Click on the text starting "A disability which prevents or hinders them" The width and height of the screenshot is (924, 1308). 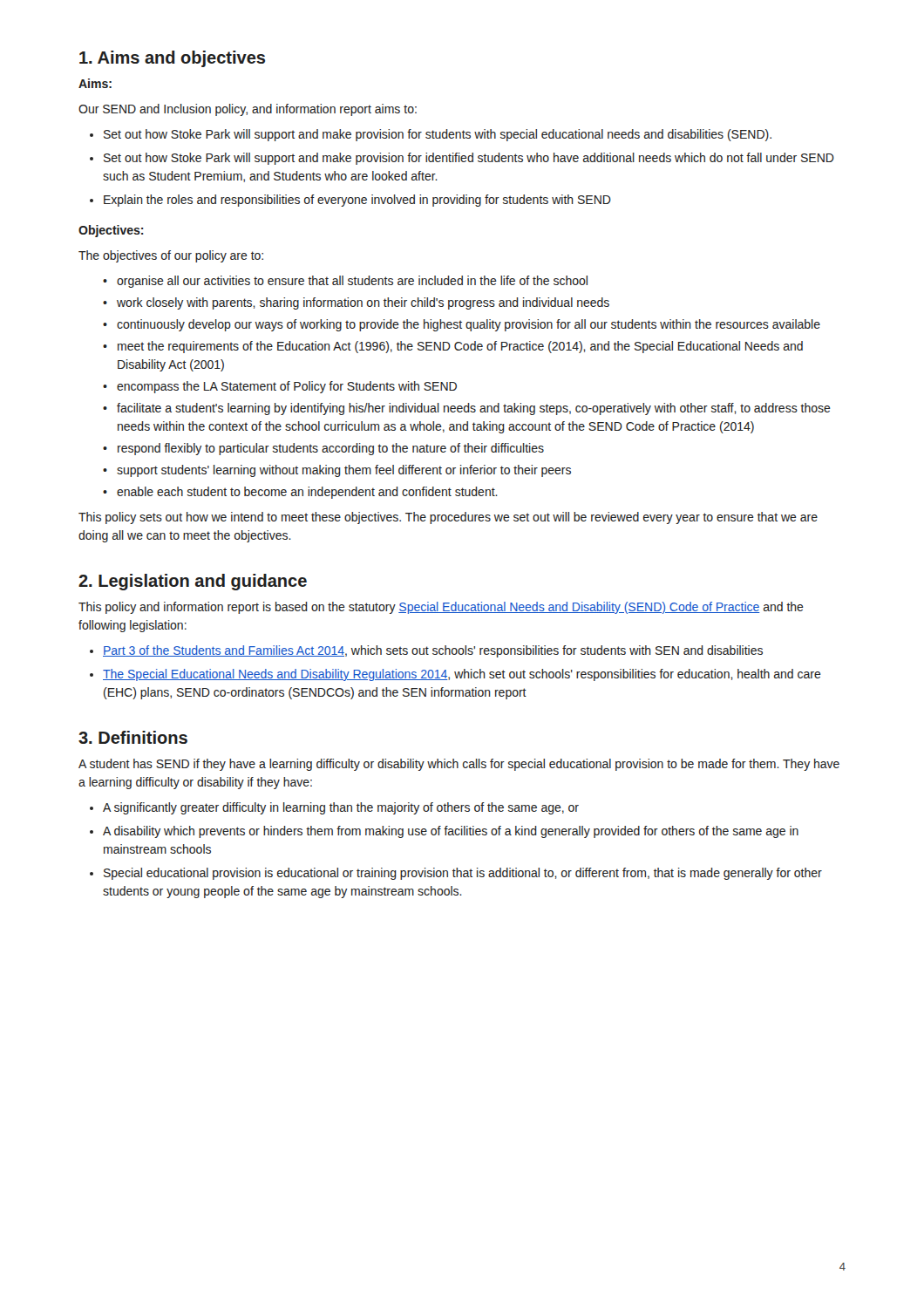(462, 841)
